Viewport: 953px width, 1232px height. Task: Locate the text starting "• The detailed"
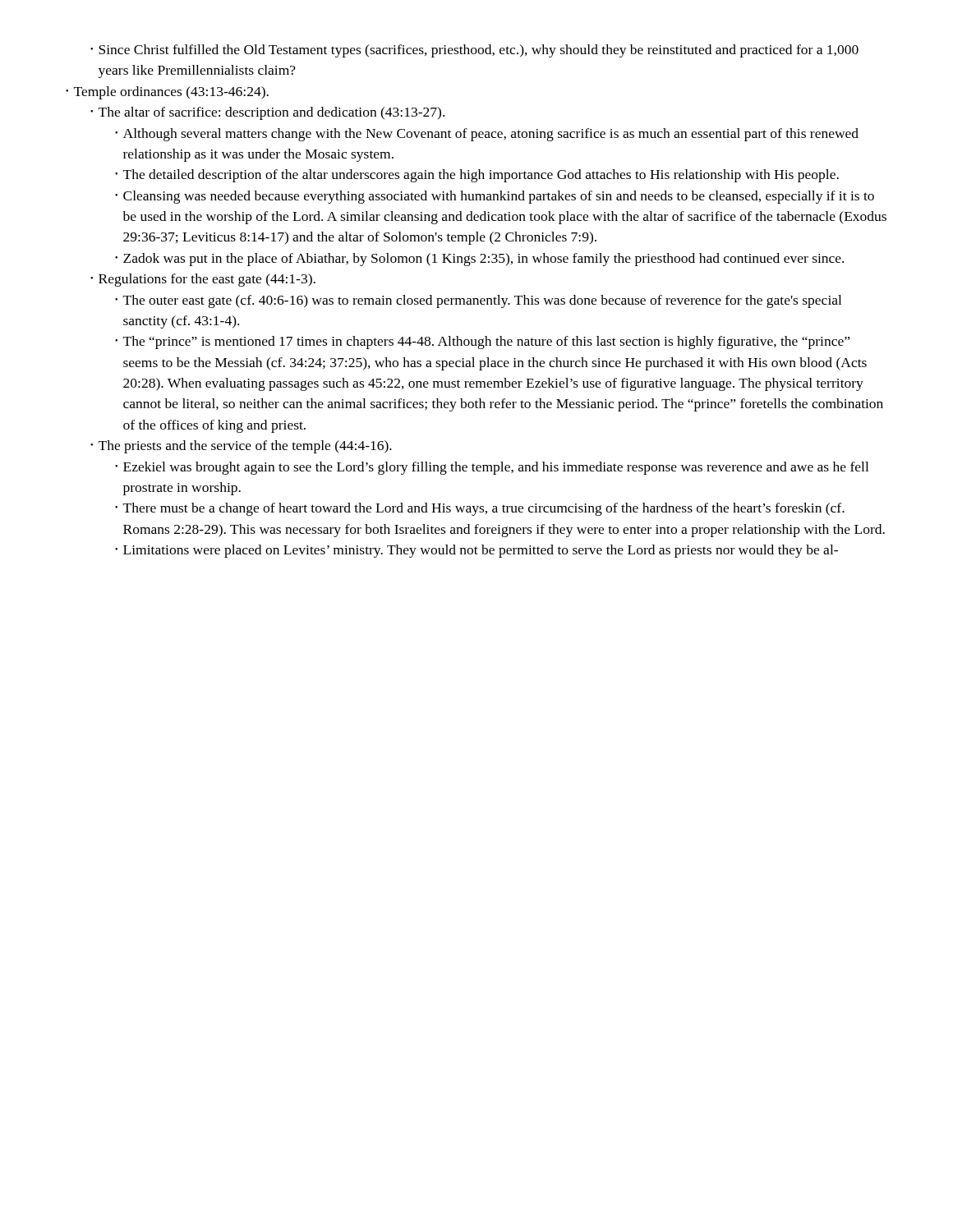pos(501,175)
